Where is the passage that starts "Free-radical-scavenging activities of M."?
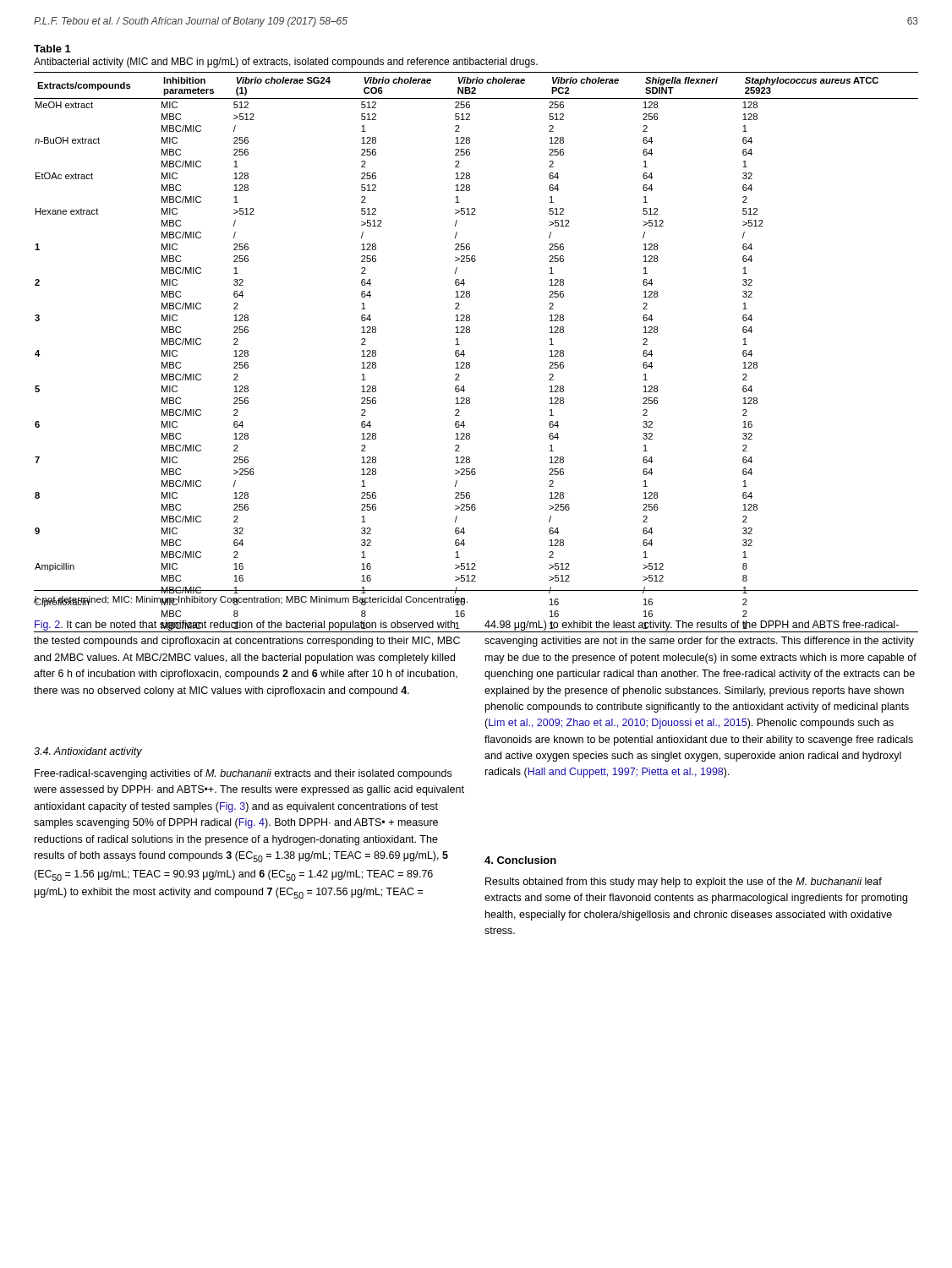Viewport: 952px width, 1268px height. click(249, 834)
